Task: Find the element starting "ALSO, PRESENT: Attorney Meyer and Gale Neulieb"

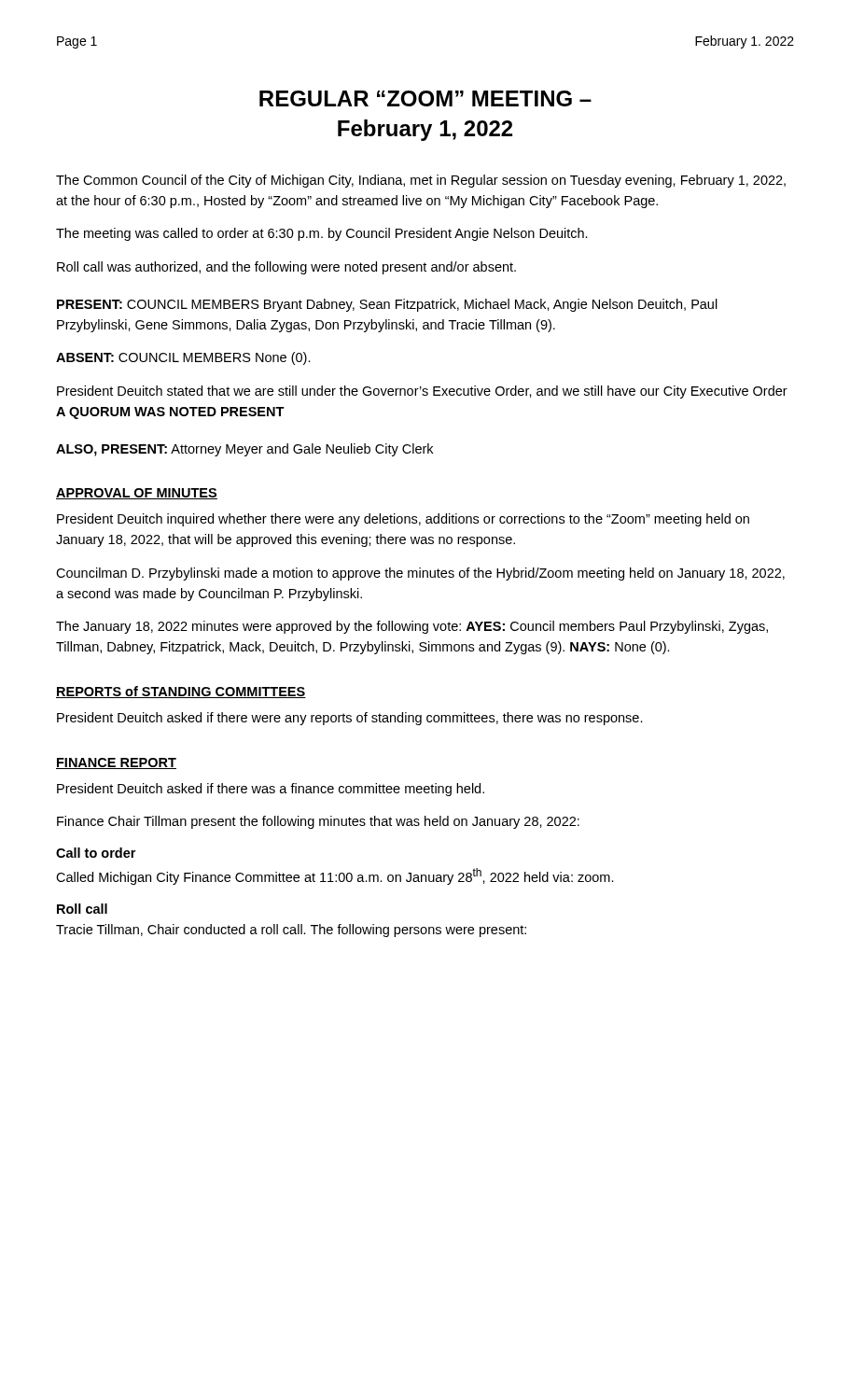Action: click(245, 448)
